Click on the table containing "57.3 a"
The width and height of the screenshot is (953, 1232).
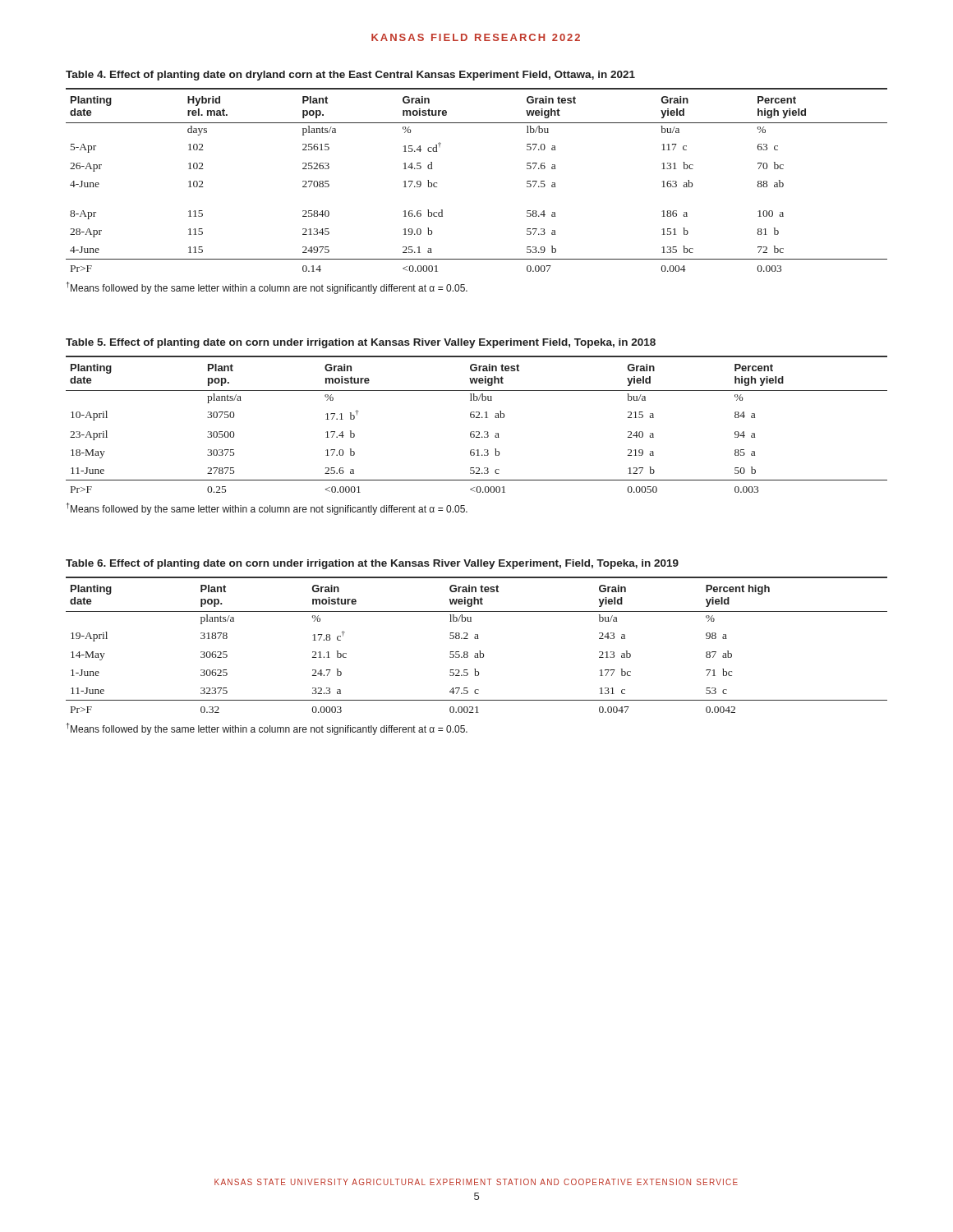tap(476, 183)
